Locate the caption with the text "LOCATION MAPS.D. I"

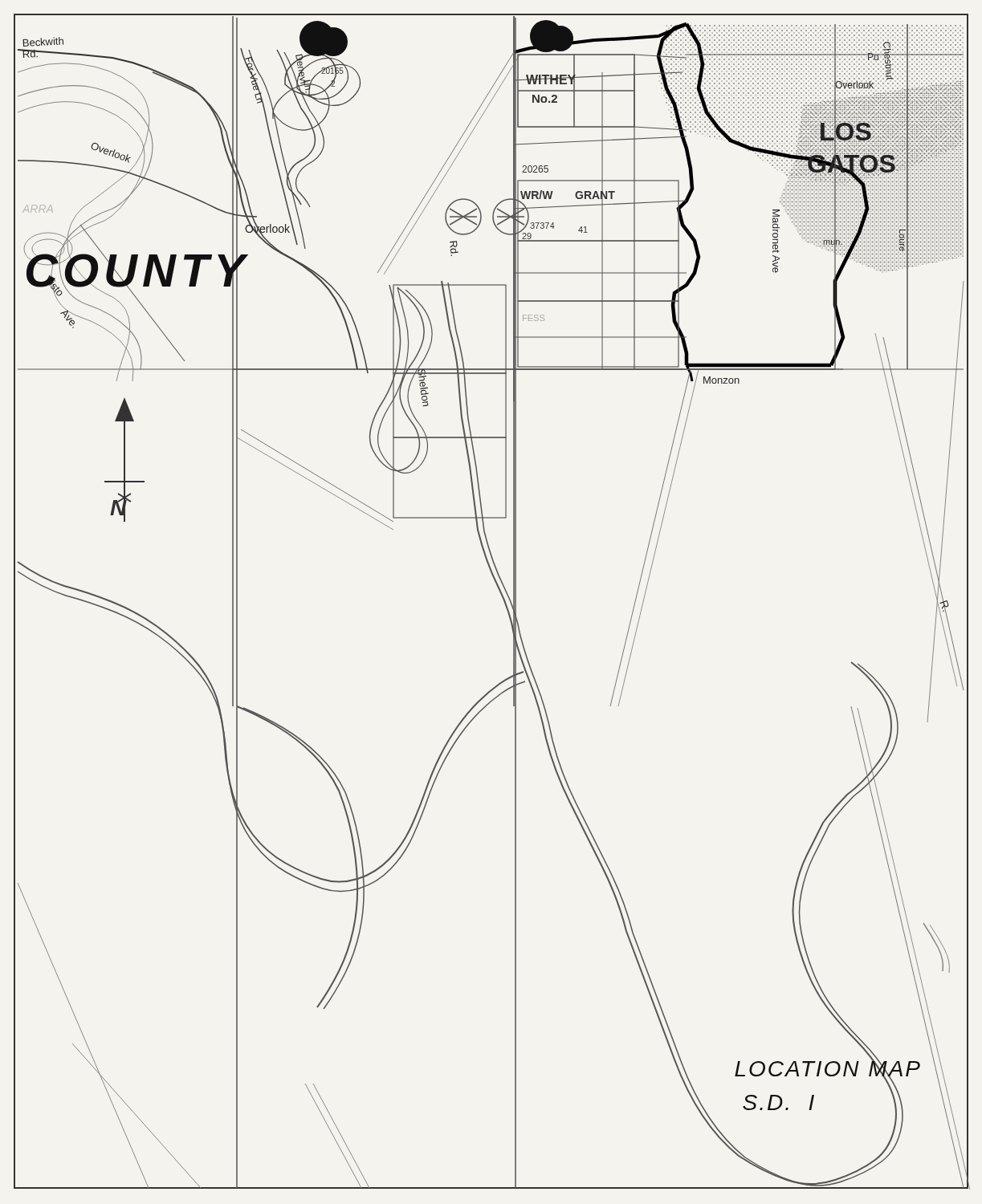tap(828, 1086)
